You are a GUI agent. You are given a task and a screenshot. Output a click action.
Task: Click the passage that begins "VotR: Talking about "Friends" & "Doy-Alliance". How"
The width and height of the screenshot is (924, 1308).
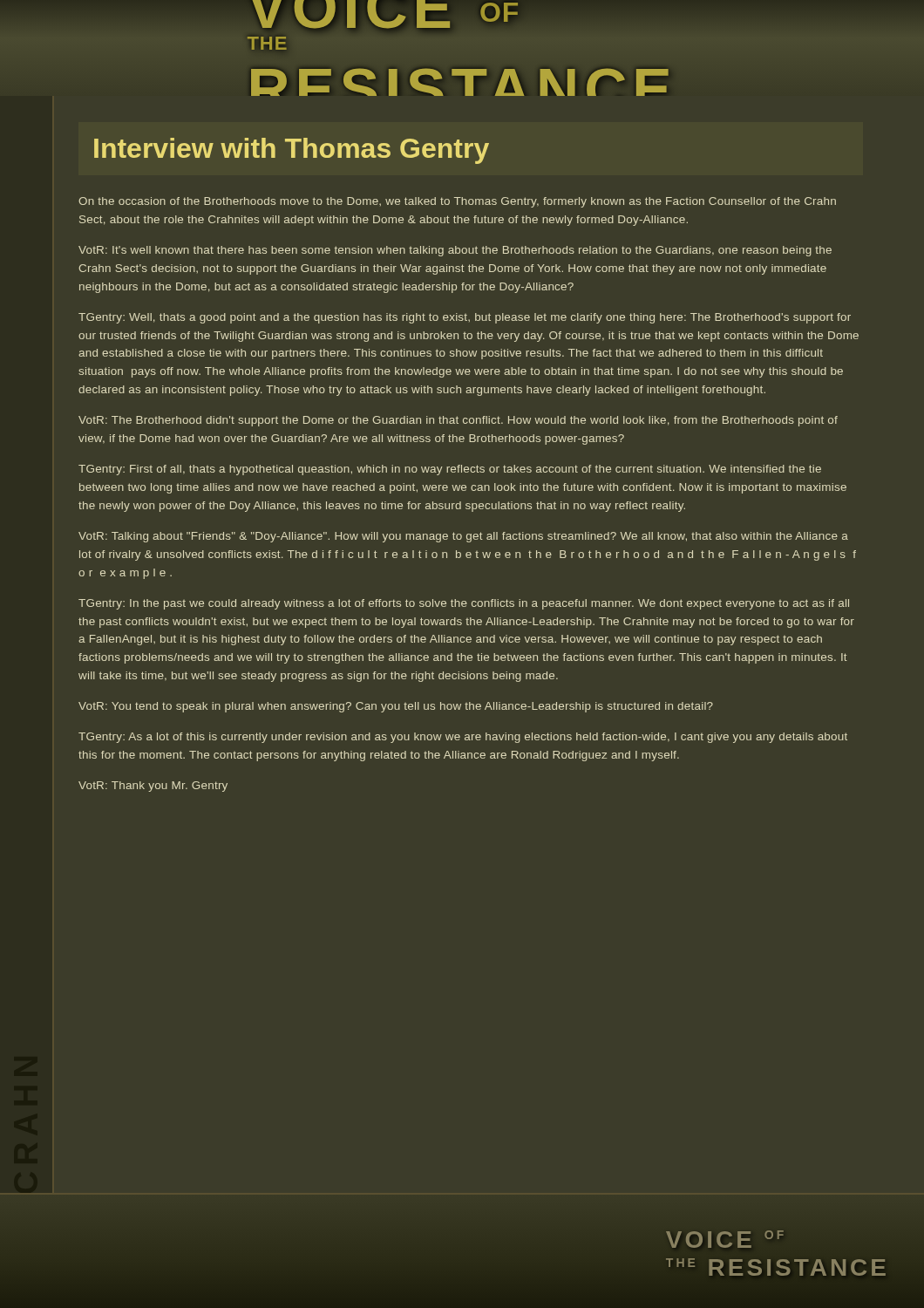pos(467,554)
